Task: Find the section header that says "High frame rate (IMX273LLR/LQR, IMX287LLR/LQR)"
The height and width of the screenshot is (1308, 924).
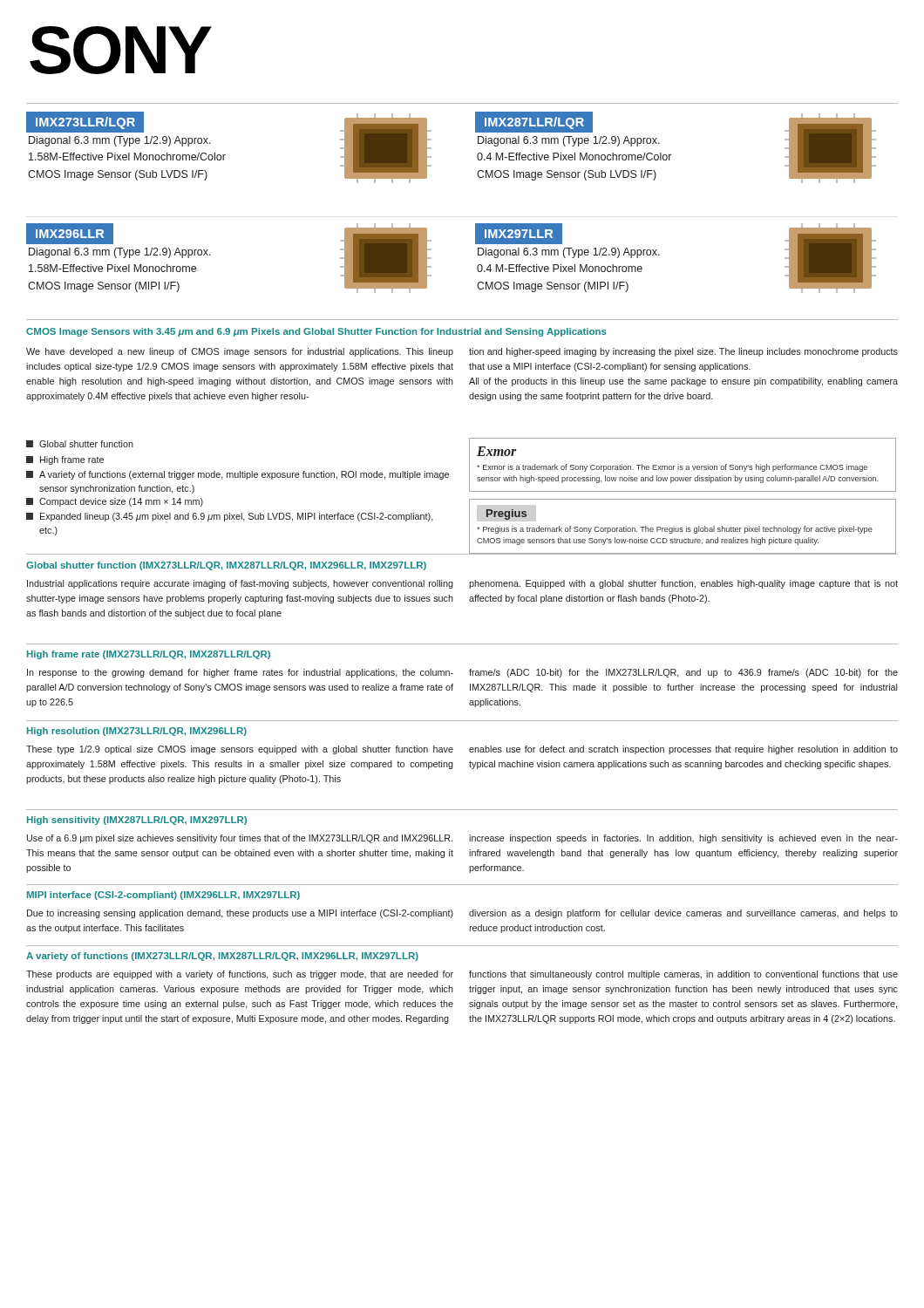Action: tap(148, 654)
